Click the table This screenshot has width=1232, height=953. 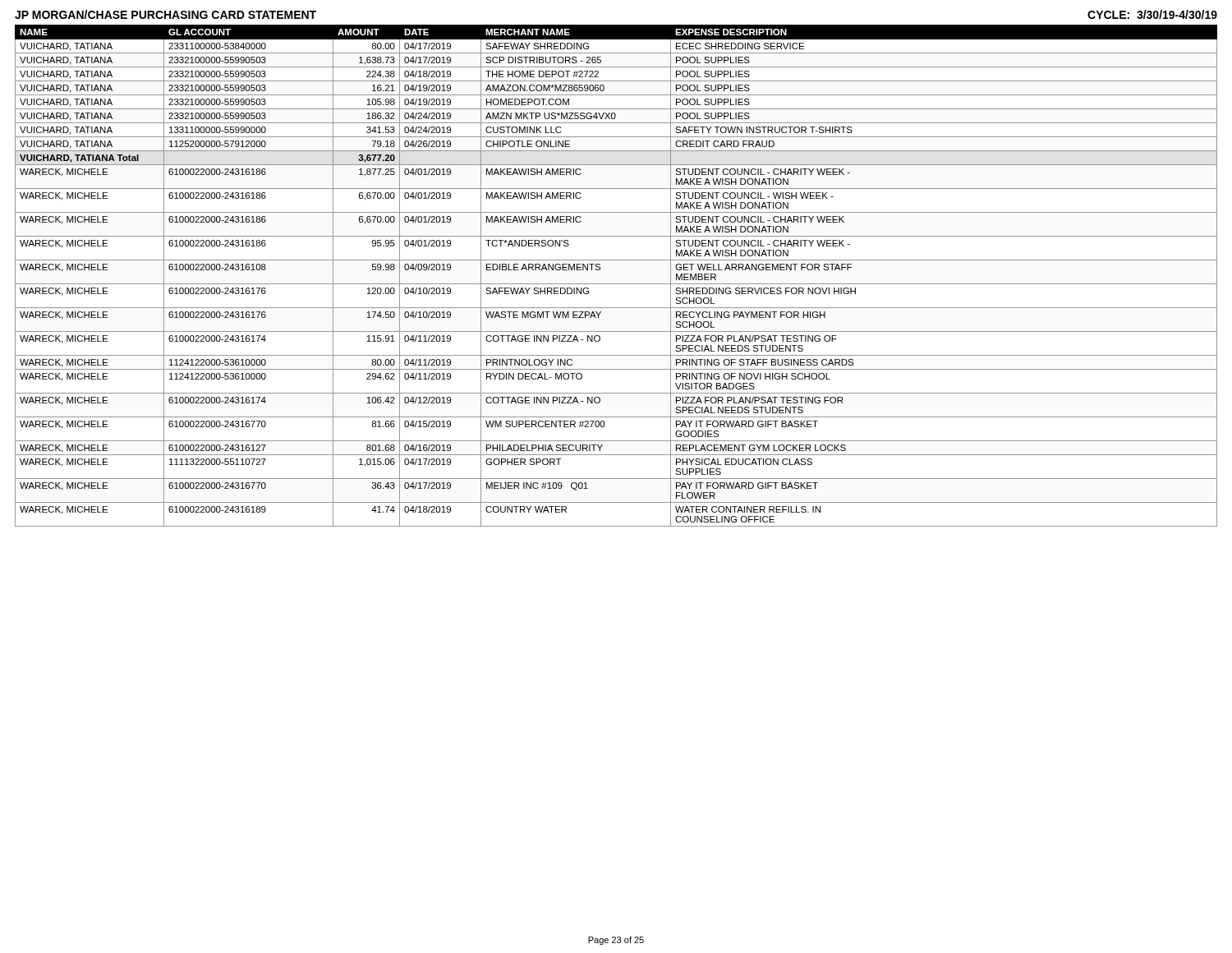616,276
